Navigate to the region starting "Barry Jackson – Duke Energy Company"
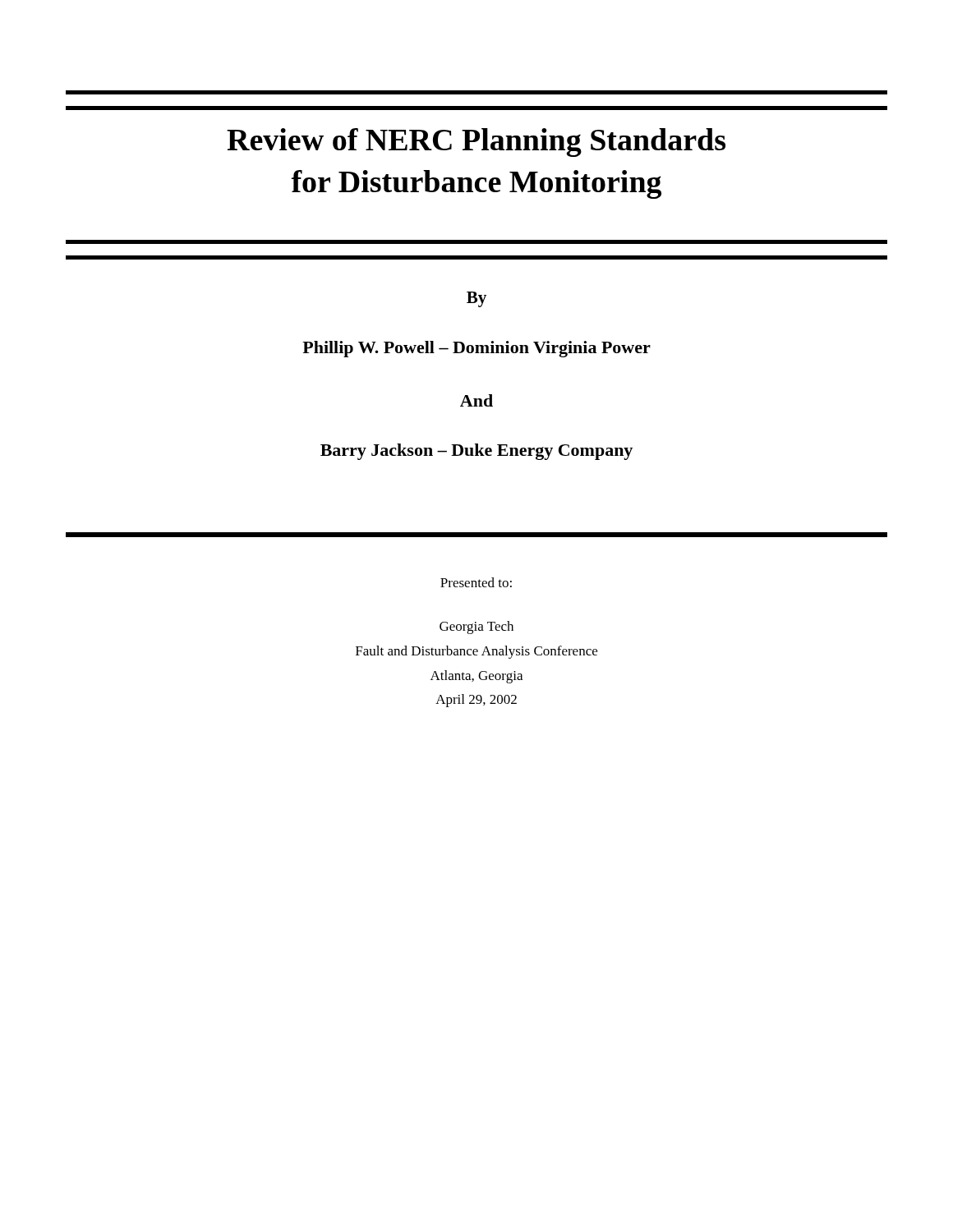The width and height of the screenshot is (953, 1232). [476, 450]
